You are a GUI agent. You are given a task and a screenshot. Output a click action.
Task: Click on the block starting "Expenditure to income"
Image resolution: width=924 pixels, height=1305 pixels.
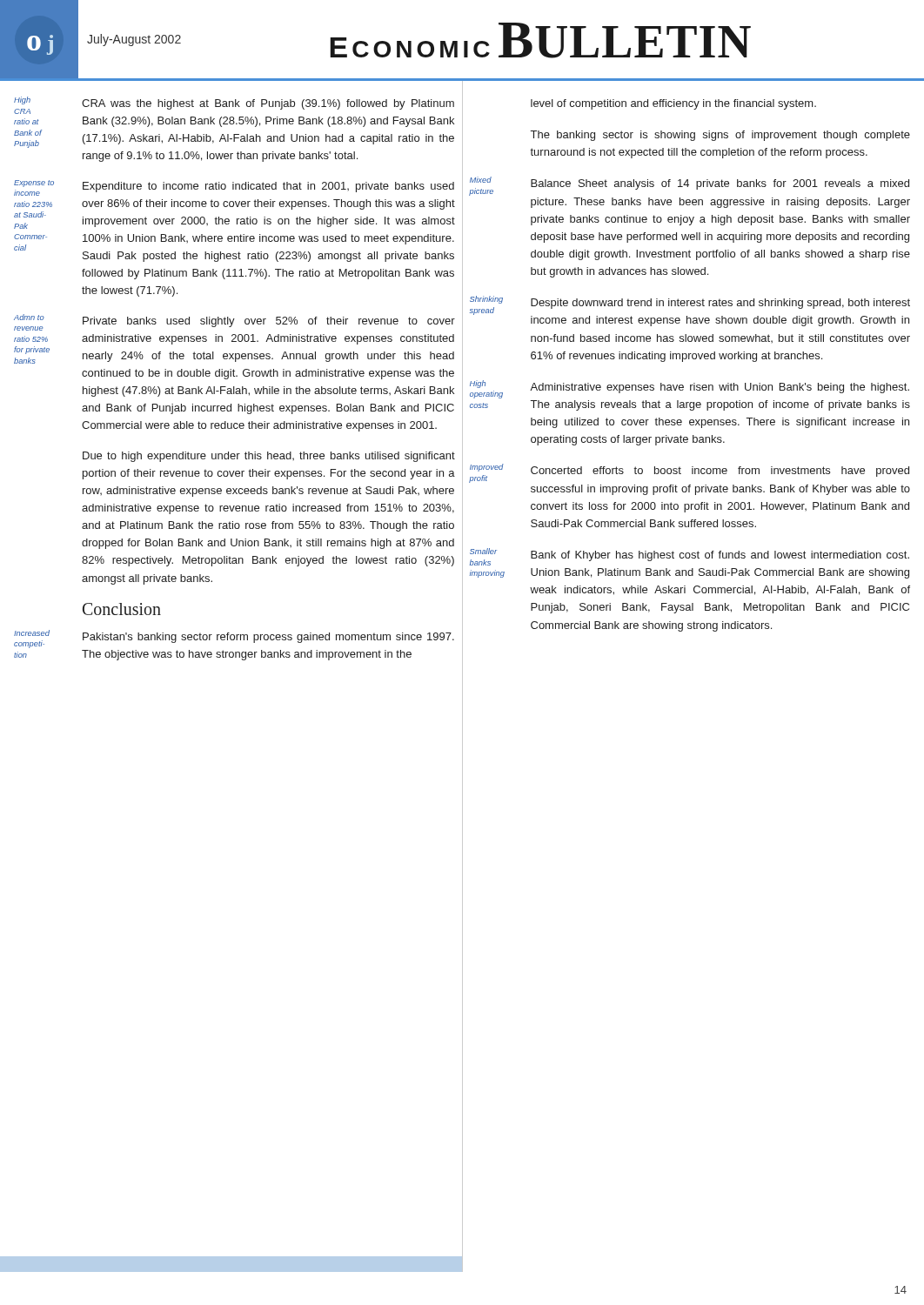pyautogui.click(x=268, y=238)
